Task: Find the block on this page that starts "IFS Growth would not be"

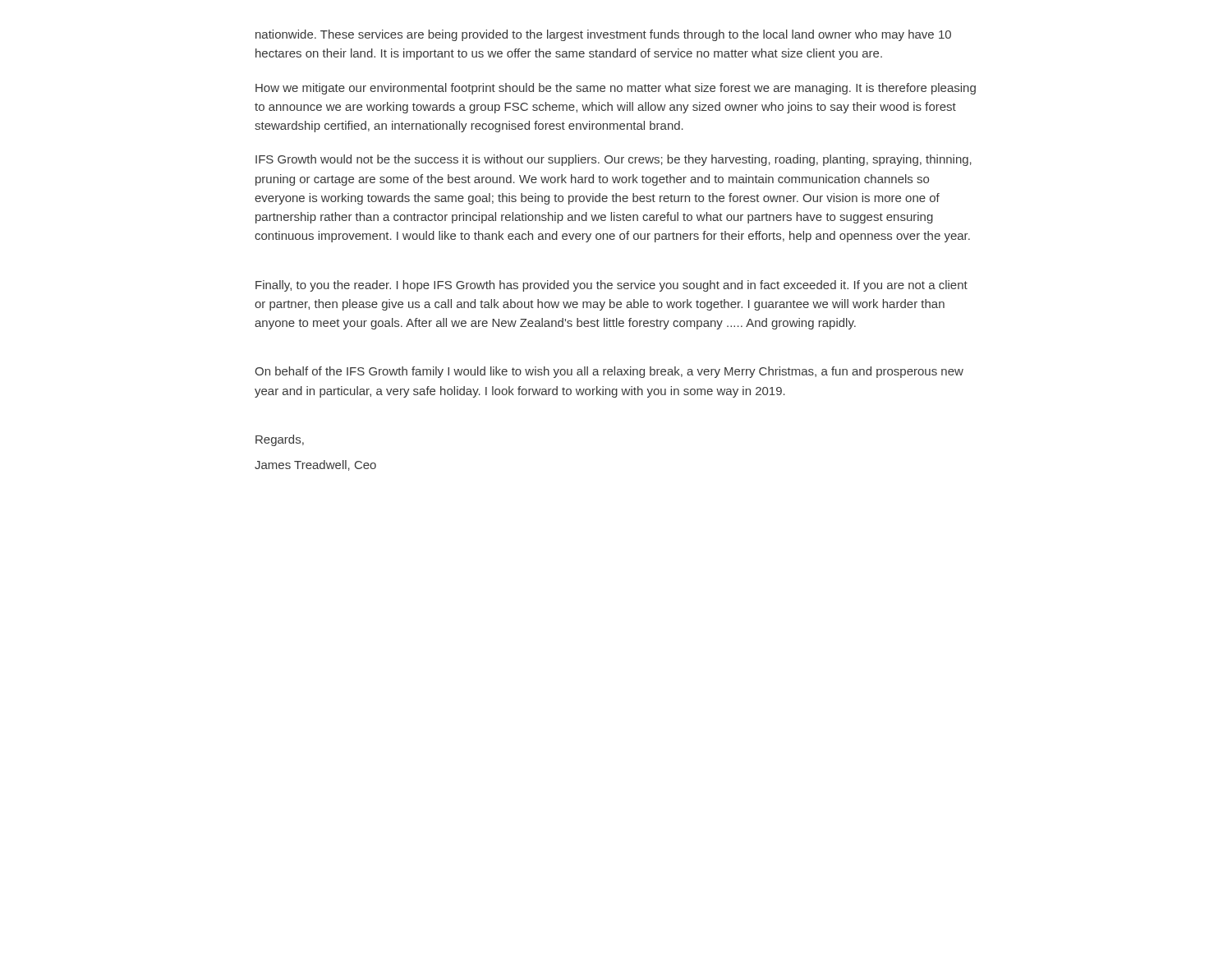Action: (x=613, y=197)
